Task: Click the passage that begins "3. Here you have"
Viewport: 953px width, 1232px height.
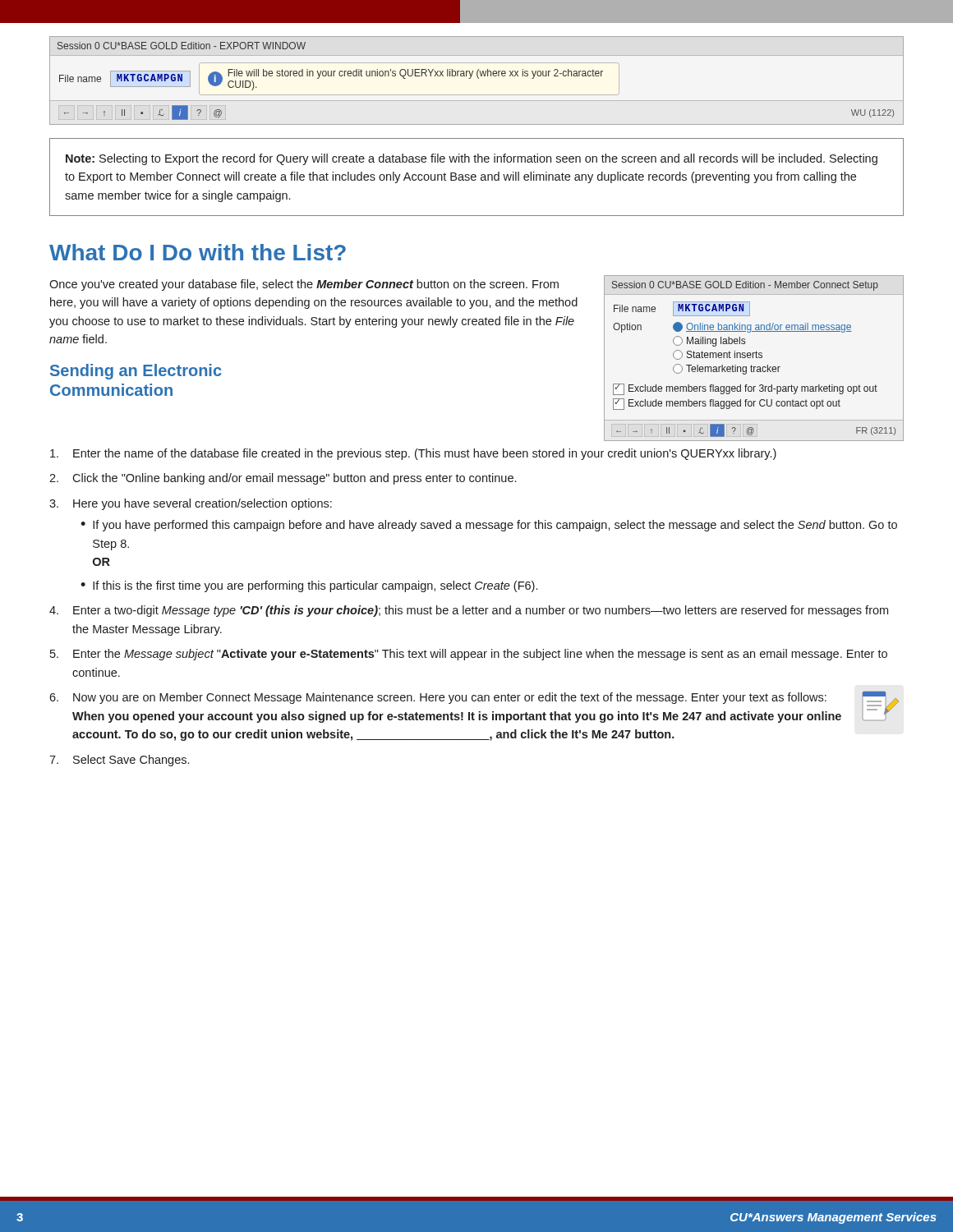Action: (191, 504)
